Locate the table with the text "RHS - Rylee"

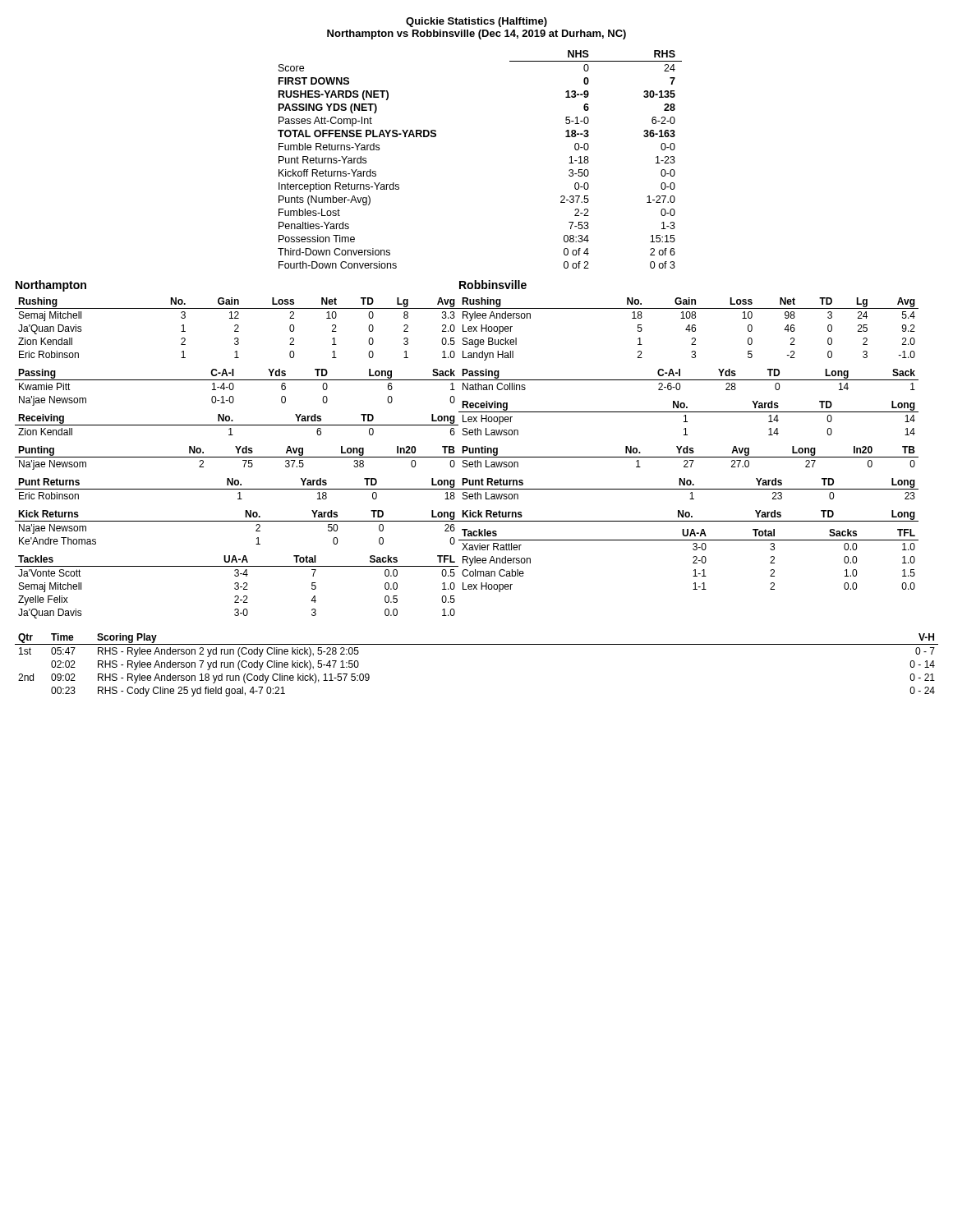click(476, 664)
